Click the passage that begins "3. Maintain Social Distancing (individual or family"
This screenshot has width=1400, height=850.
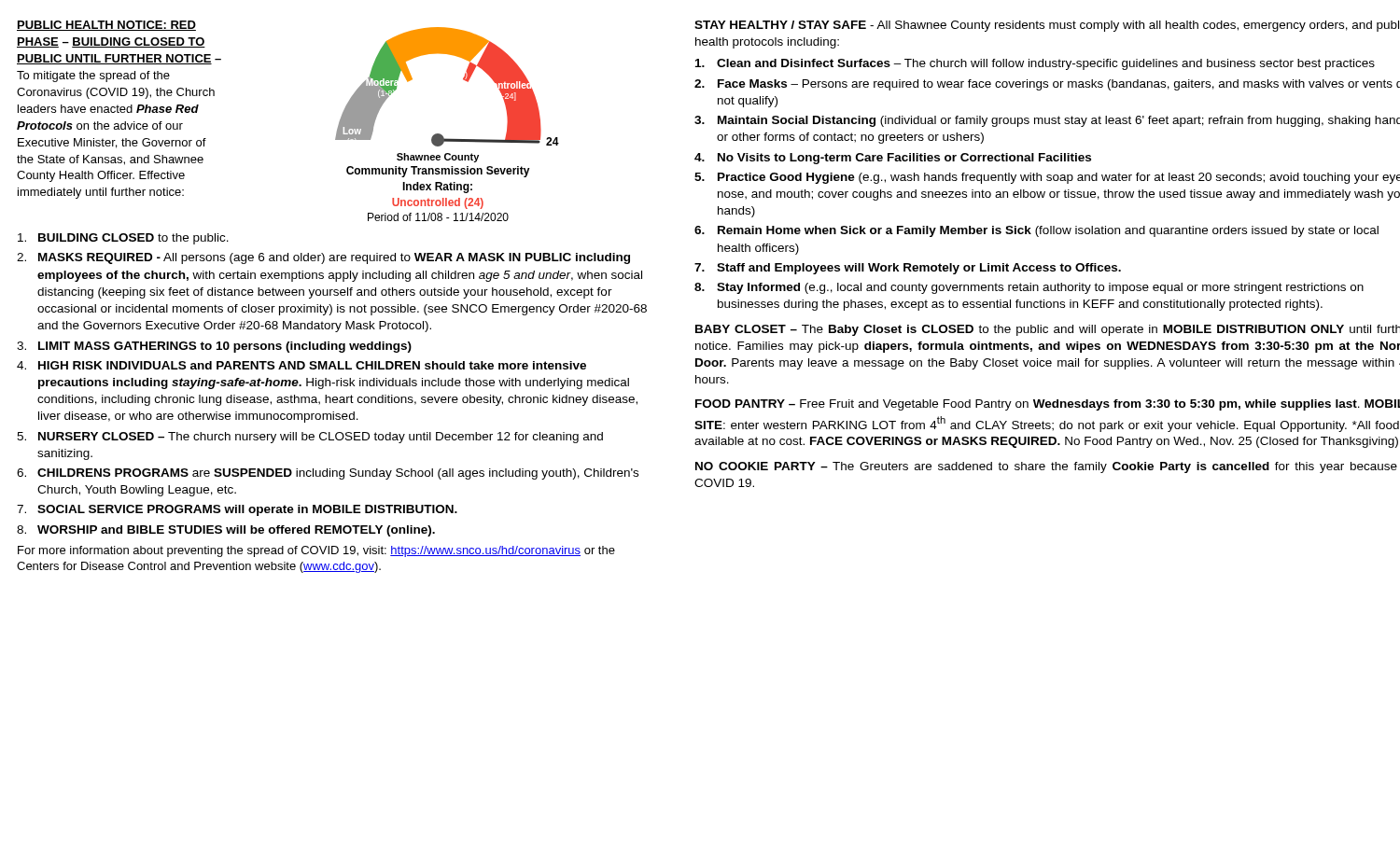(1047, 129)
